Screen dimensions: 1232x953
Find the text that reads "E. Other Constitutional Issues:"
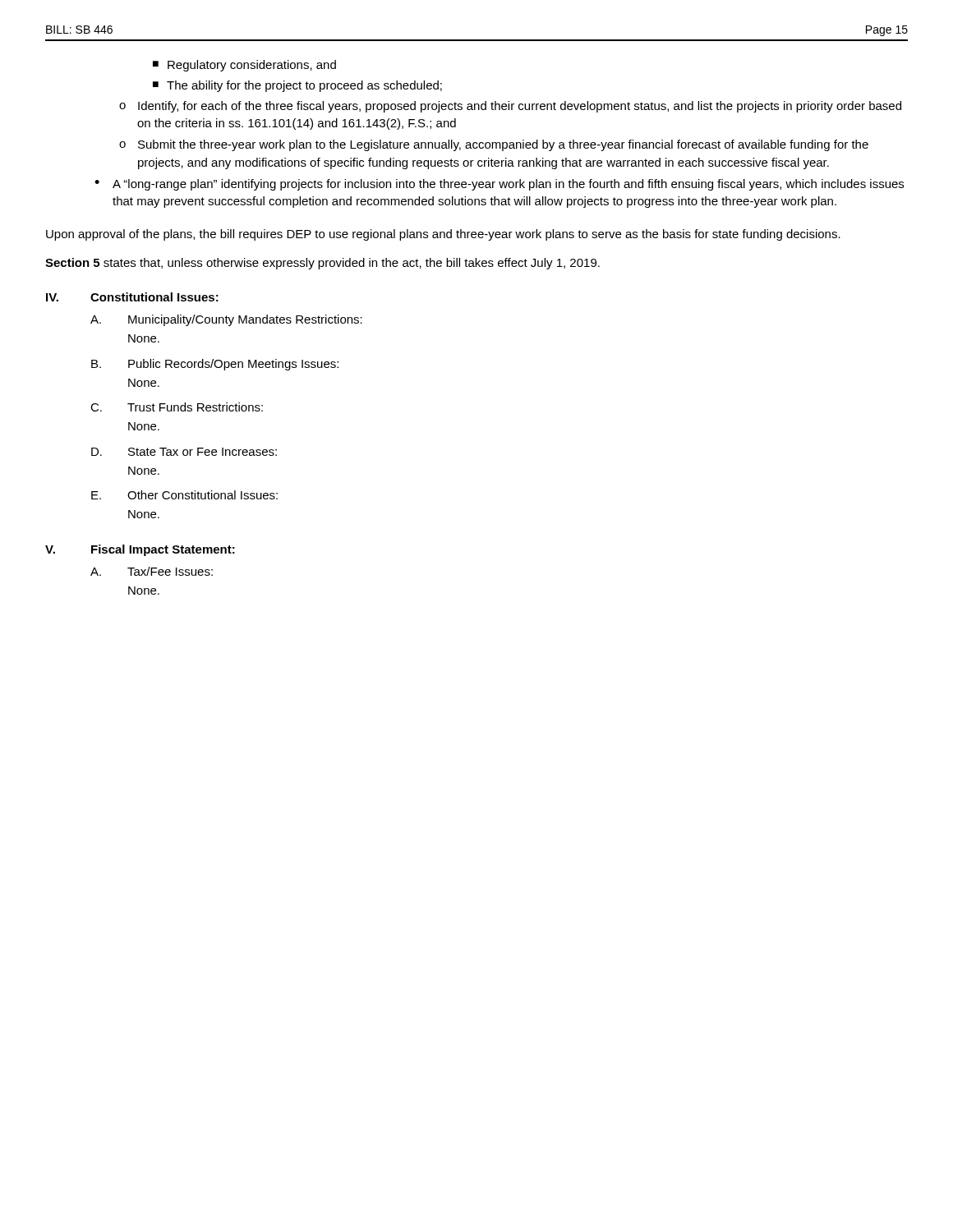pyautogui.click(x=185, y=495)
